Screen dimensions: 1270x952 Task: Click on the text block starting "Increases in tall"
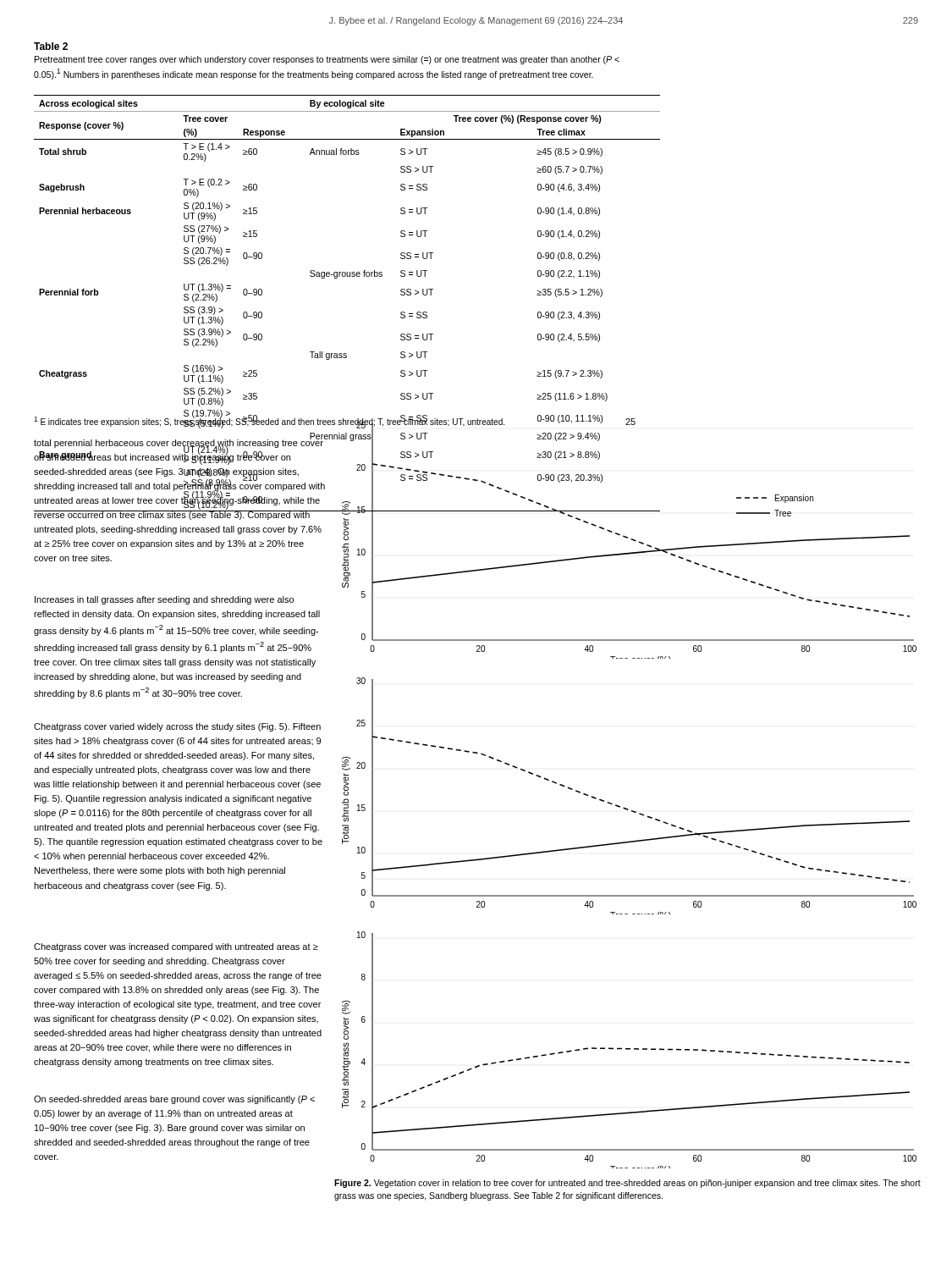(x=177, y=646)
